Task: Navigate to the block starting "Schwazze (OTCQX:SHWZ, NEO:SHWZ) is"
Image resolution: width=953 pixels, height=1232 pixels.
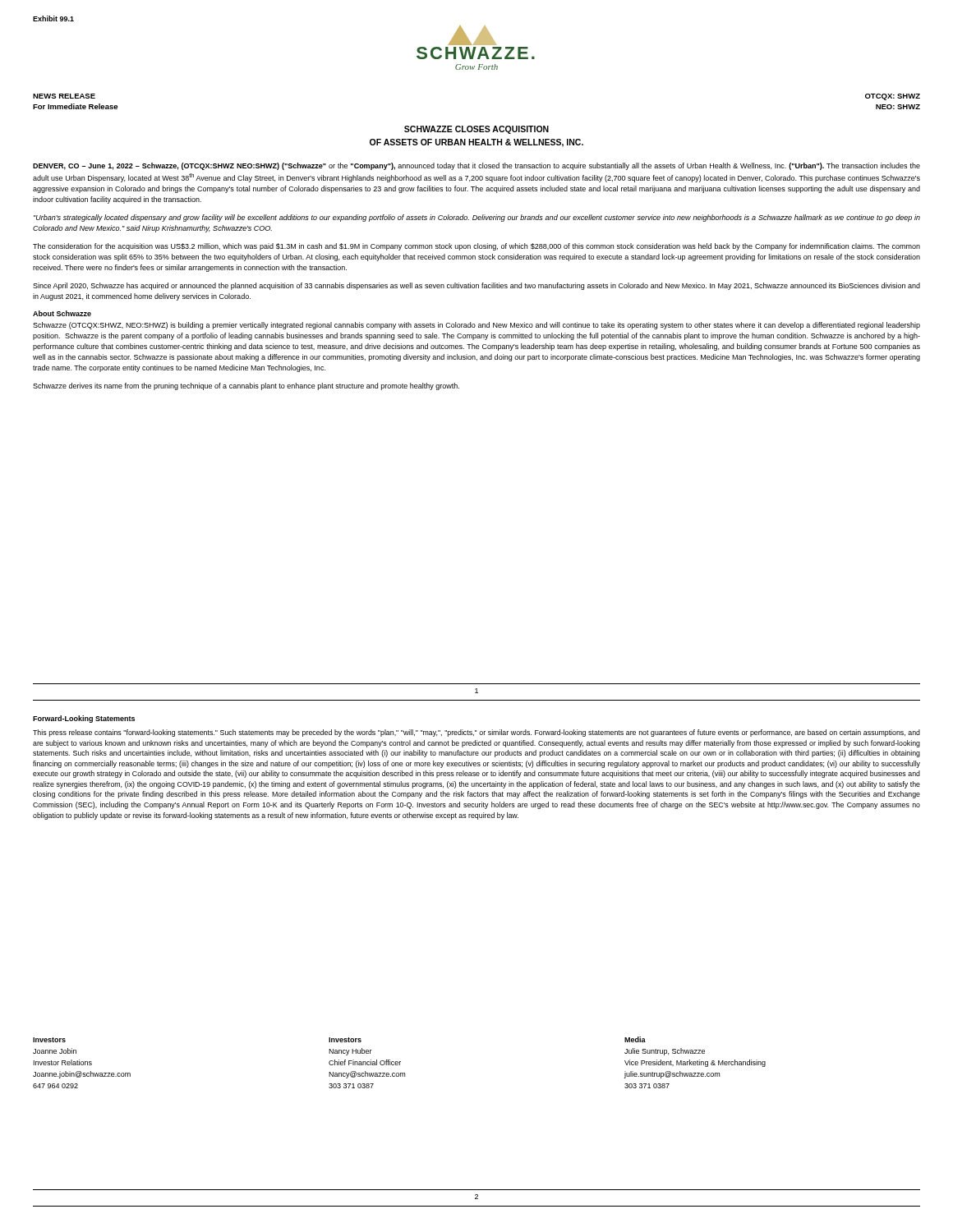Action: coord(476,347)
